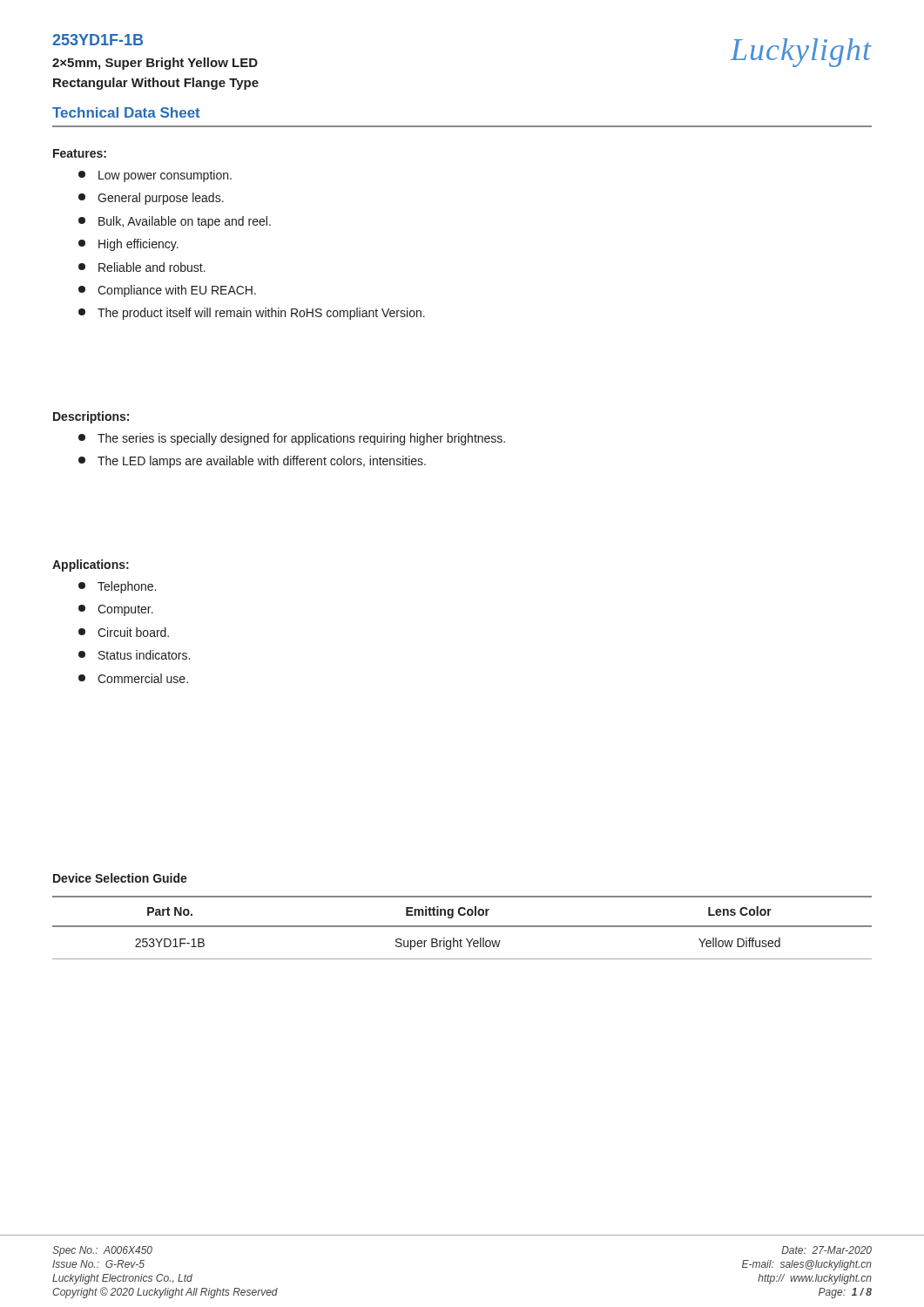924x1307 pixels.
Task: Locate the block of text that opens with "The series is specially designed for applications"
Action: coord(292,438)
